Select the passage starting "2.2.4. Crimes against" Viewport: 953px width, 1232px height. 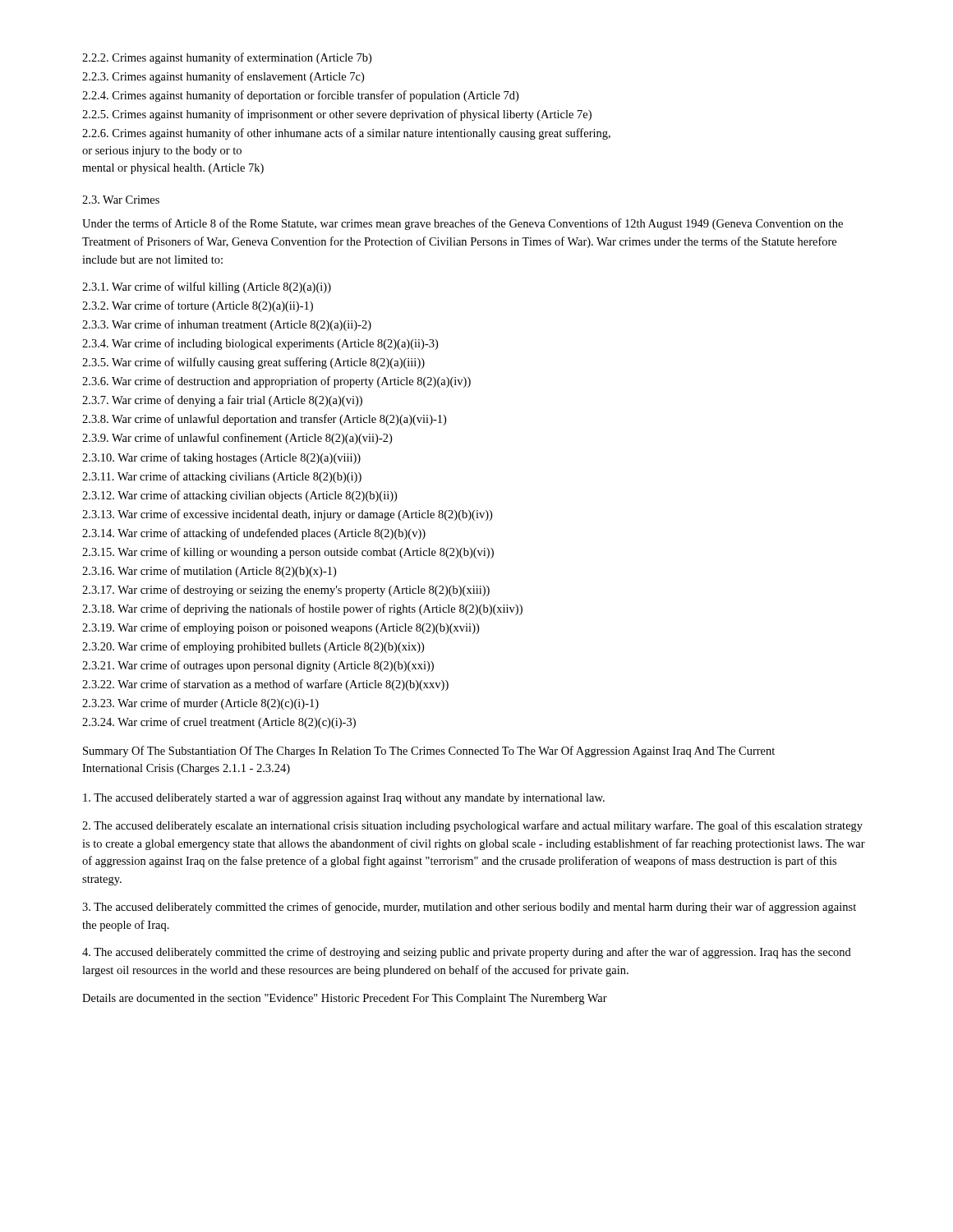[x=301, y=95]
